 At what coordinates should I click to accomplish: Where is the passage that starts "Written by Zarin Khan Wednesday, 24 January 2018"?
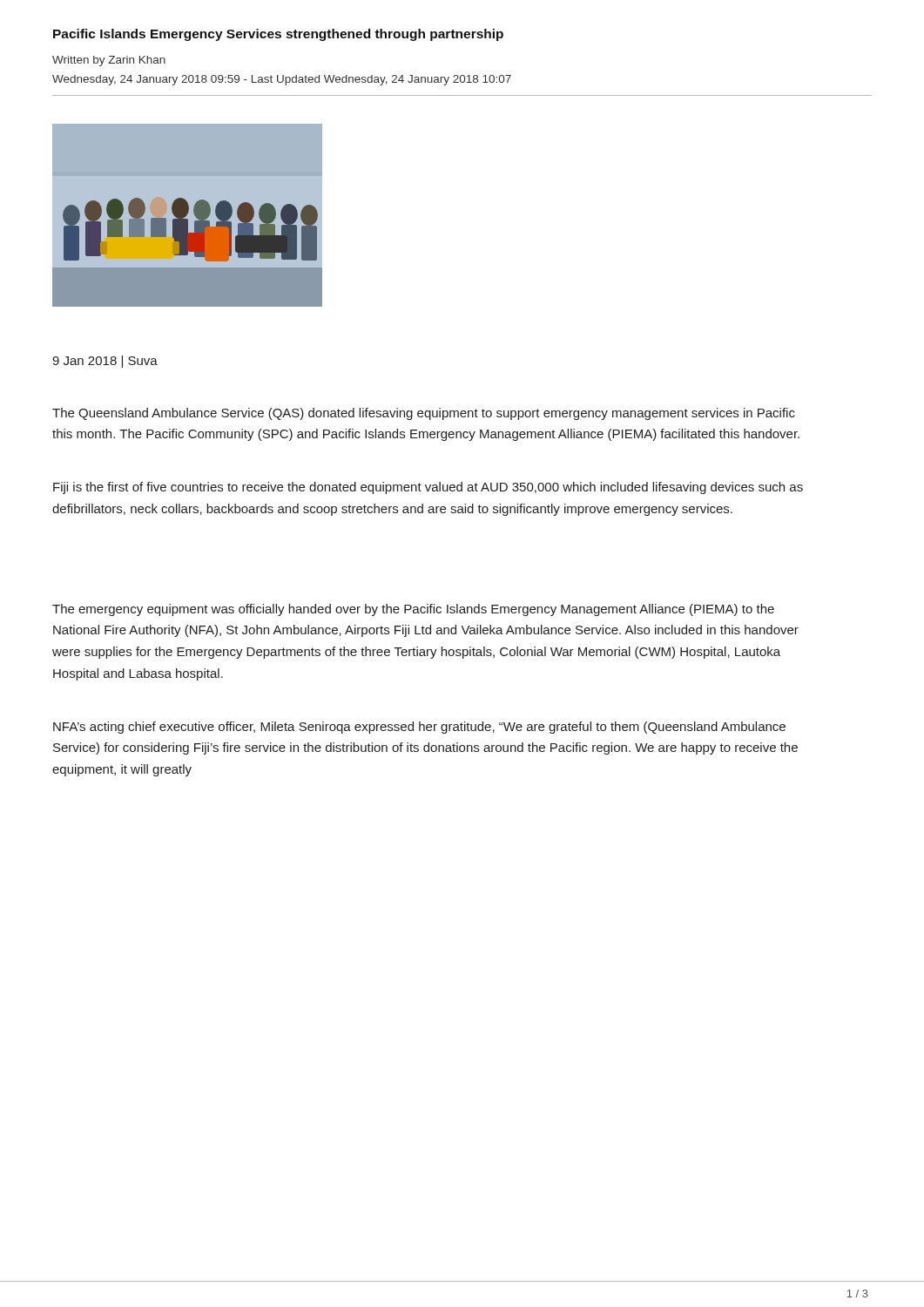[282, 69]
